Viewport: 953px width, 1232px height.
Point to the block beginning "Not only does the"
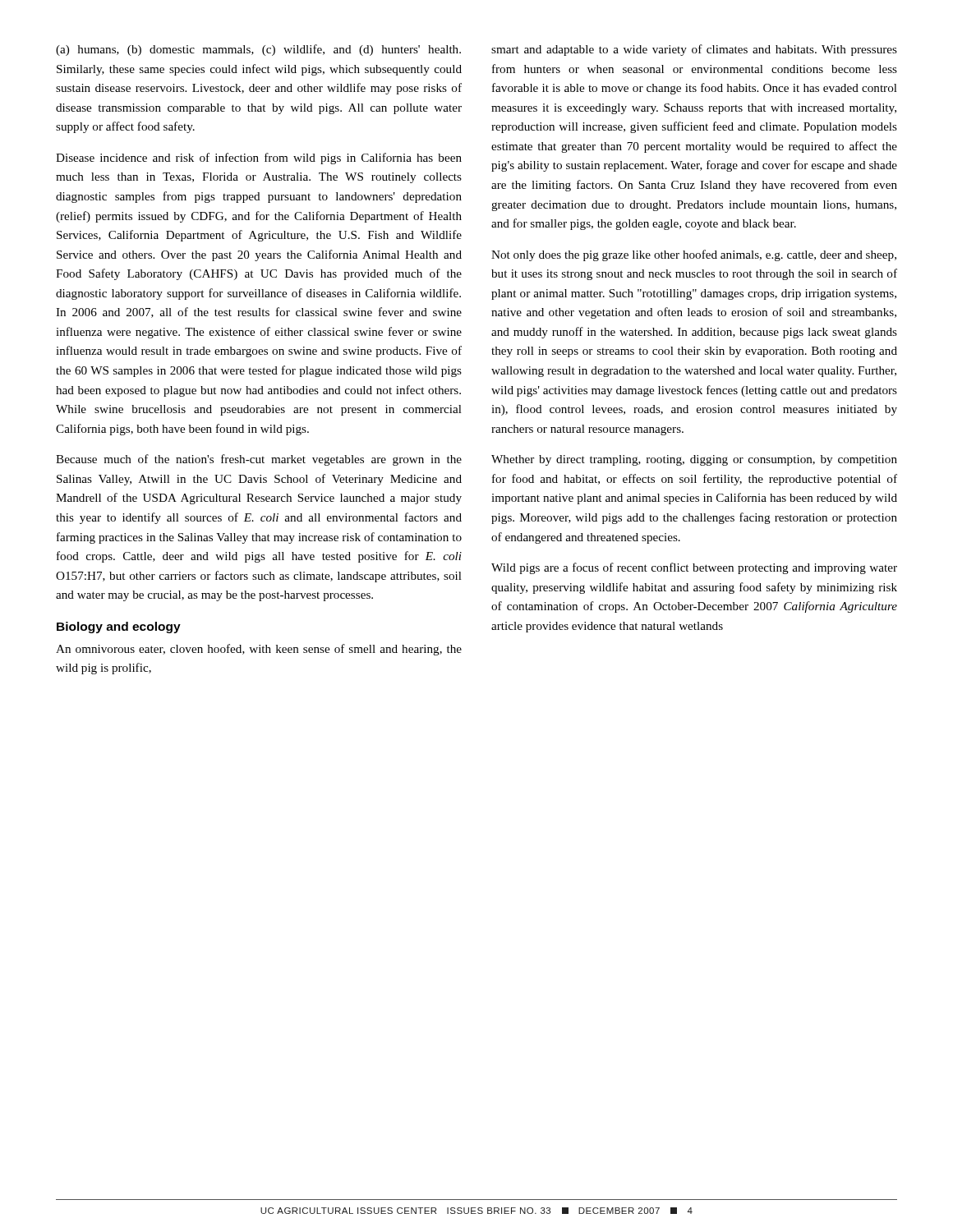[x=694, y=341]
